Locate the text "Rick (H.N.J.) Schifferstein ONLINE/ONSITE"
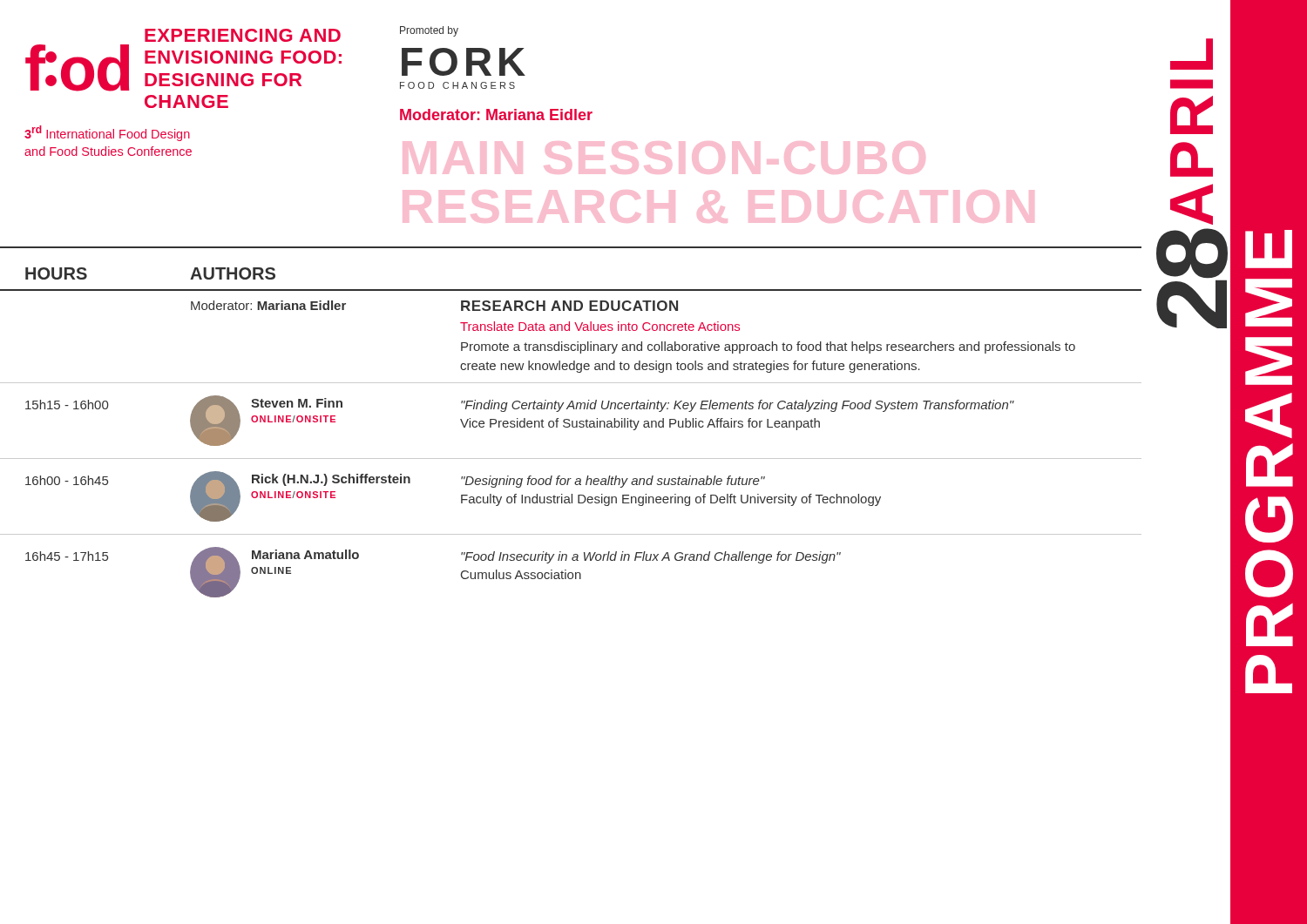1307x924 pixels. [x=331, y=485]
